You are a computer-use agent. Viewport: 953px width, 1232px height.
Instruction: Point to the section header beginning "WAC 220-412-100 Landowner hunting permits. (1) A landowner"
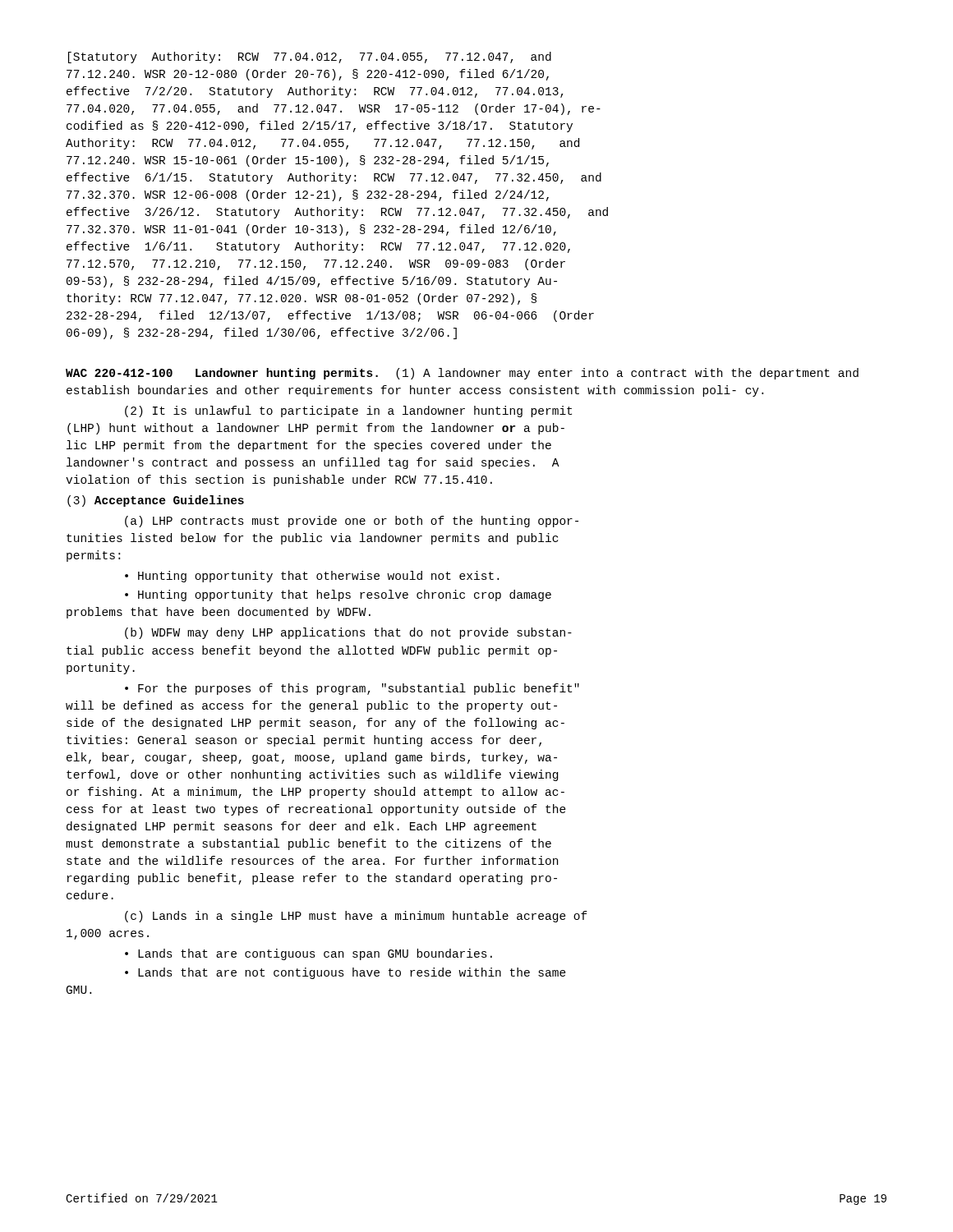[x=462, y=383]
